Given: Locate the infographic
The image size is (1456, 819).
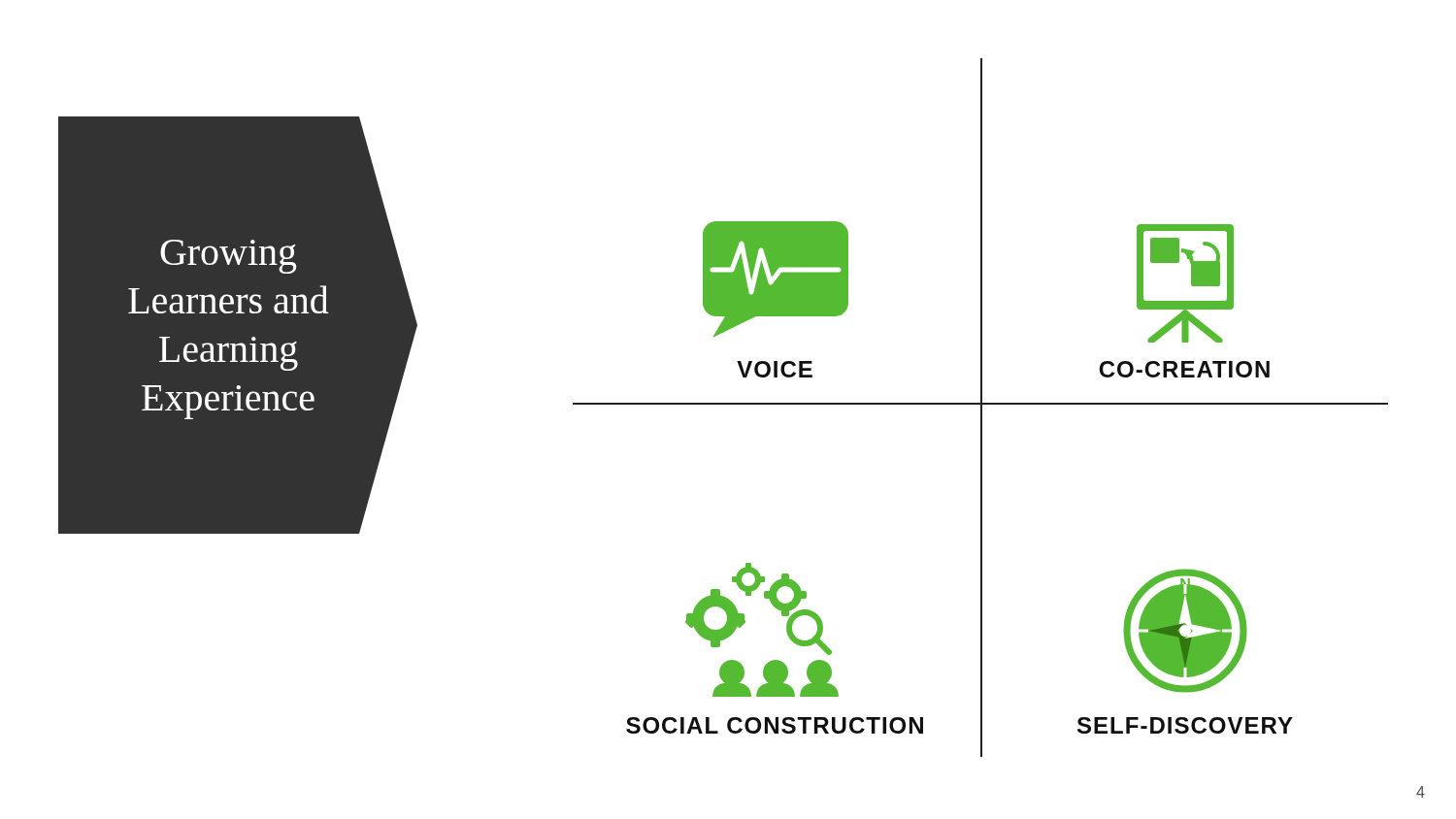Looking at the screenshot, I should pyautogui.click(x=980, y=408).
